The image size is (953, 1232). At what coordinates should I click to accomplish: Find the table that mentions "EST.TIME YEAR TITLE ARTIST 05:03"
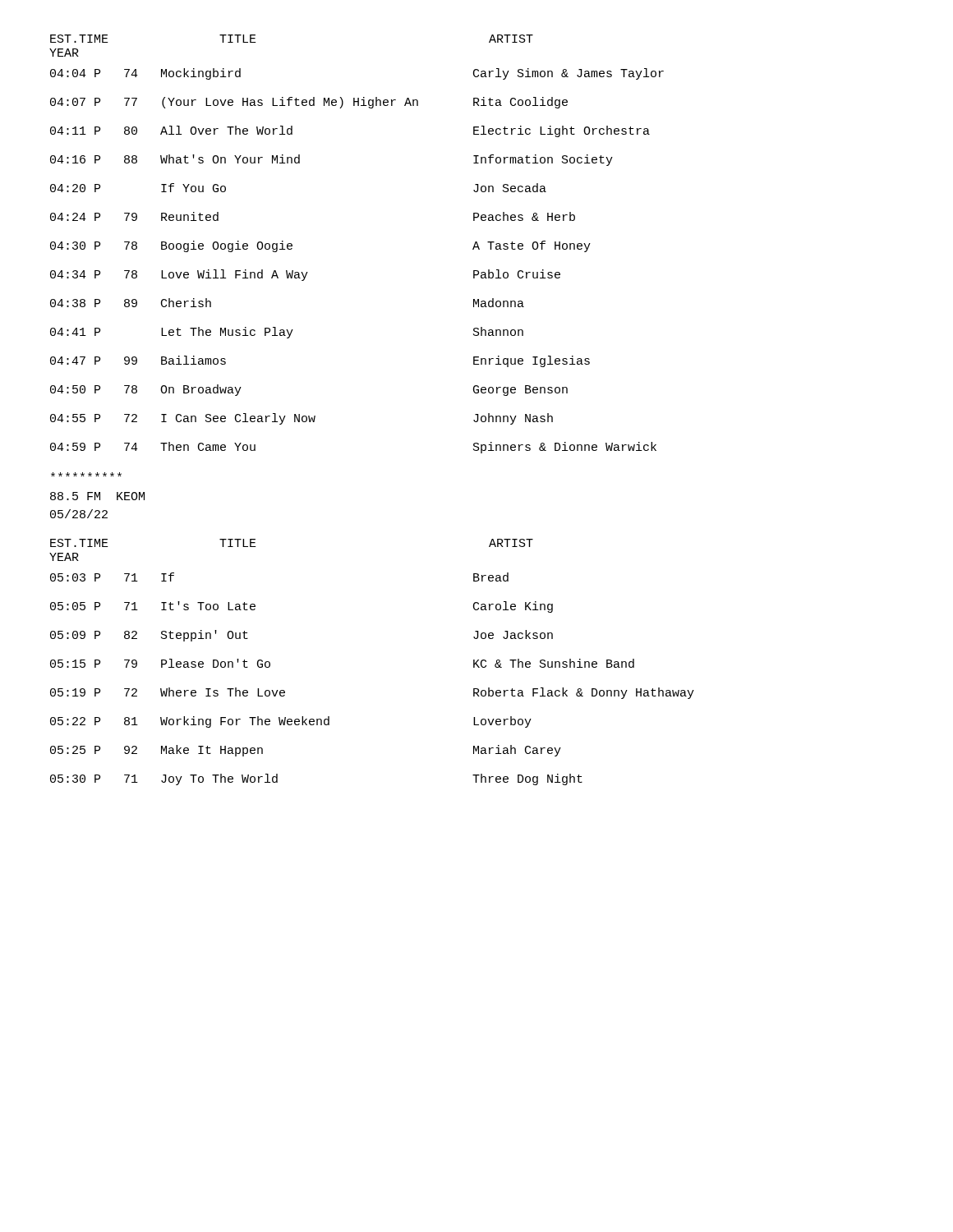tap(476, 662)
